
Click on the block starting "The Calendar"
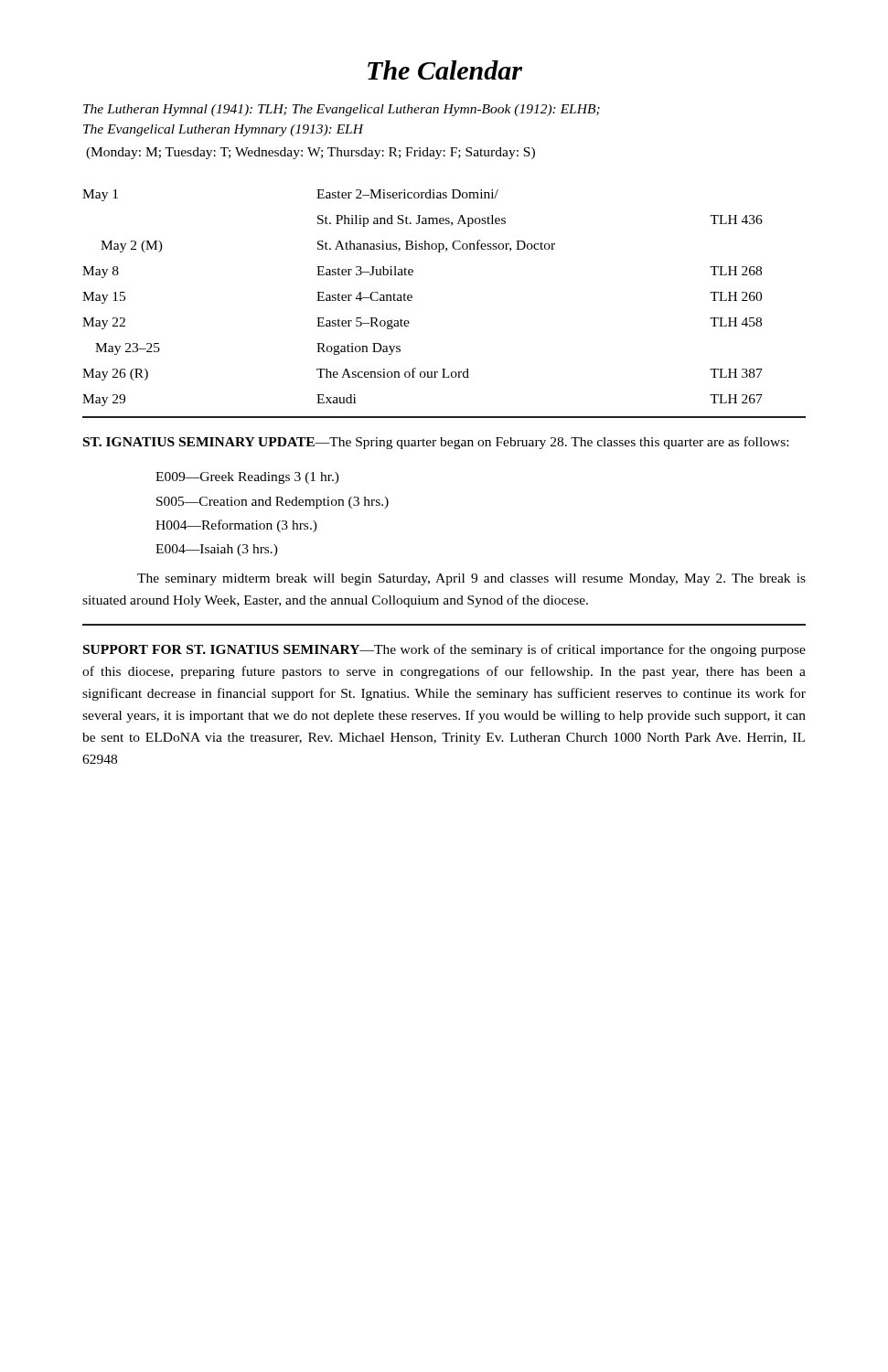[444, 70]
